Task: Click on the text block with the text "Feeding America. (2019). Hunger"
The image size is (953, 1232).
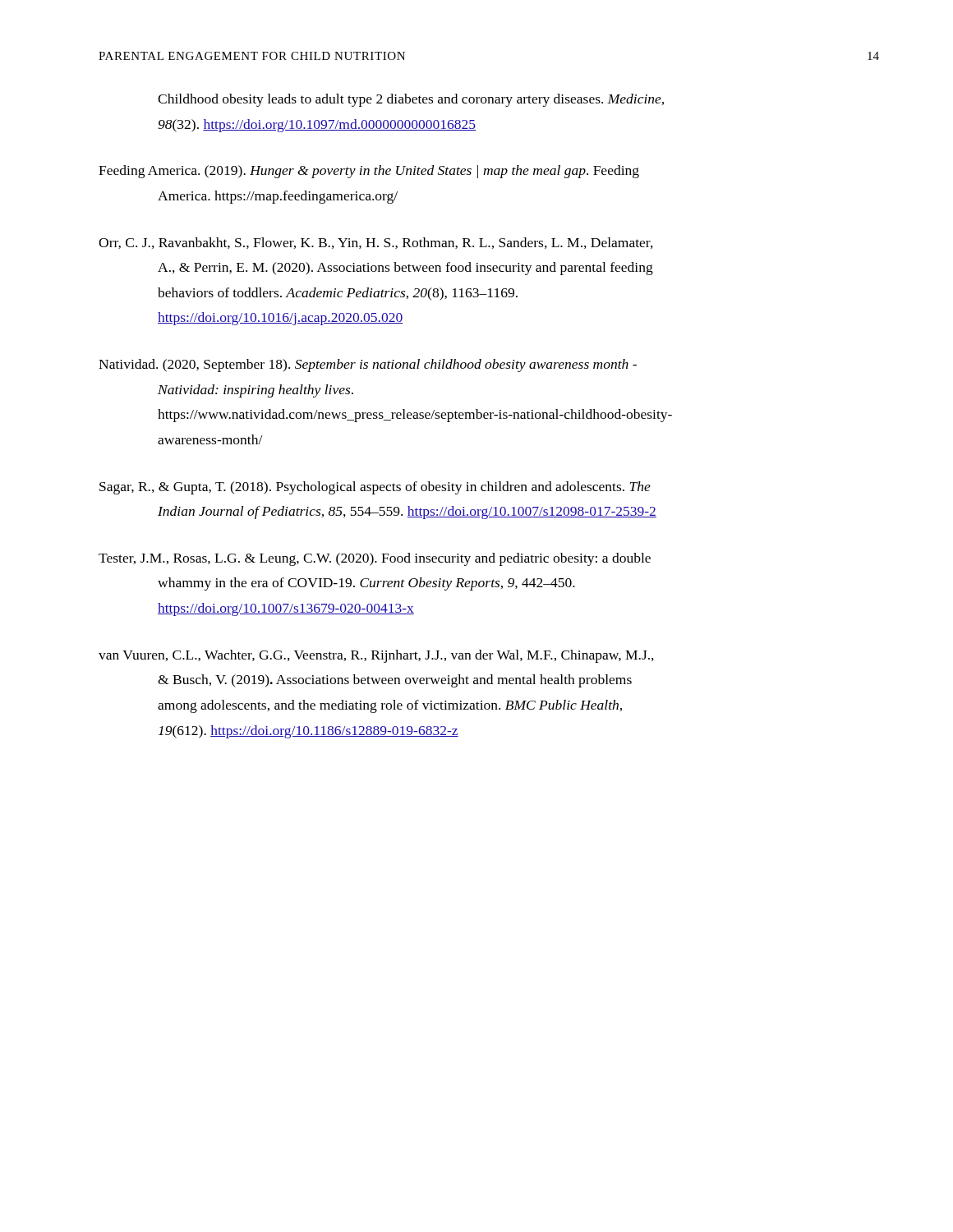Action: (489, 183)
